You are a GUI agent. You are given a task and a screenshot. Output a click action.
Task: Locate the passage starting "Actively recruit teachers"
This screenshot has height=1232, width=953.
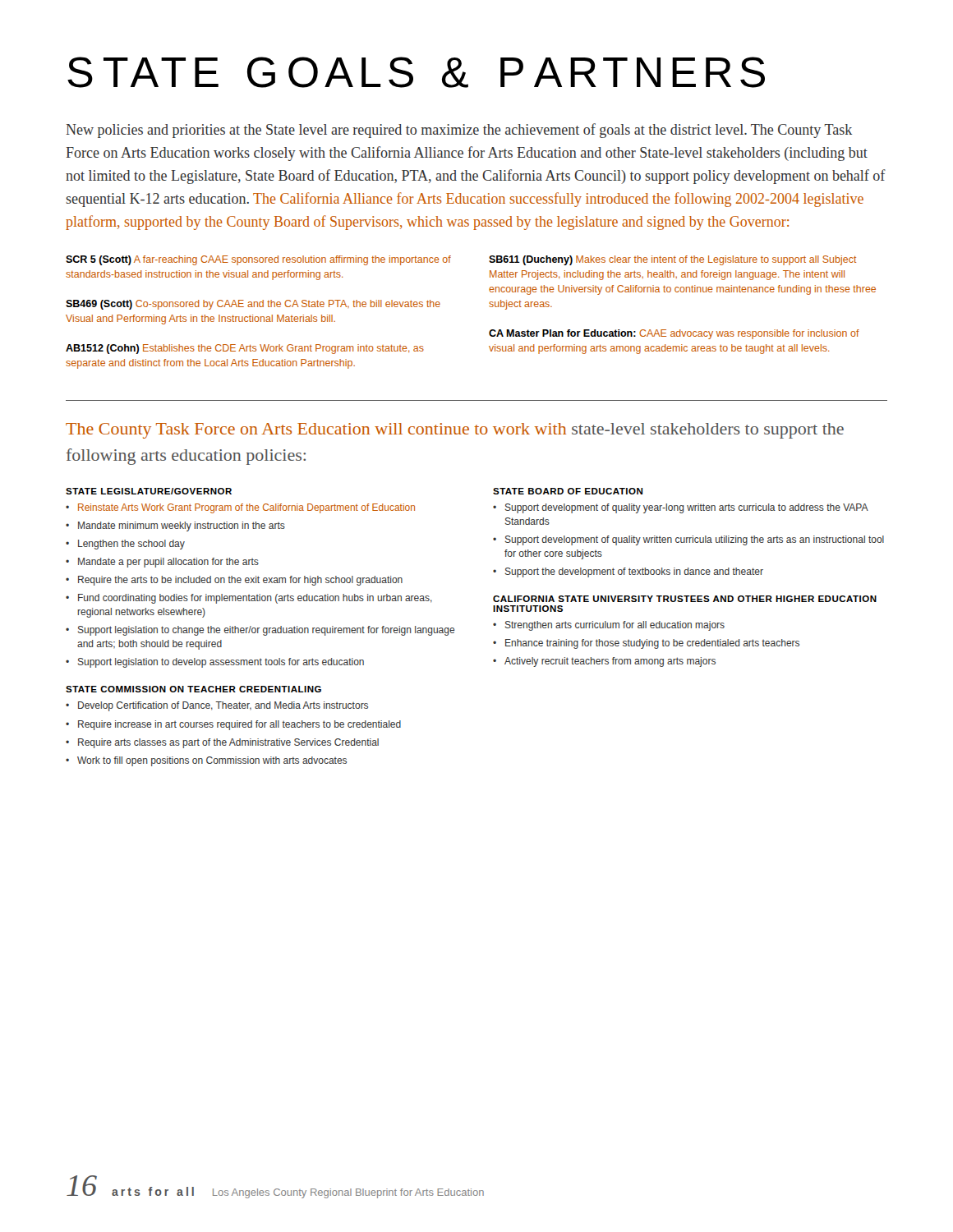[x=610, y=662]
